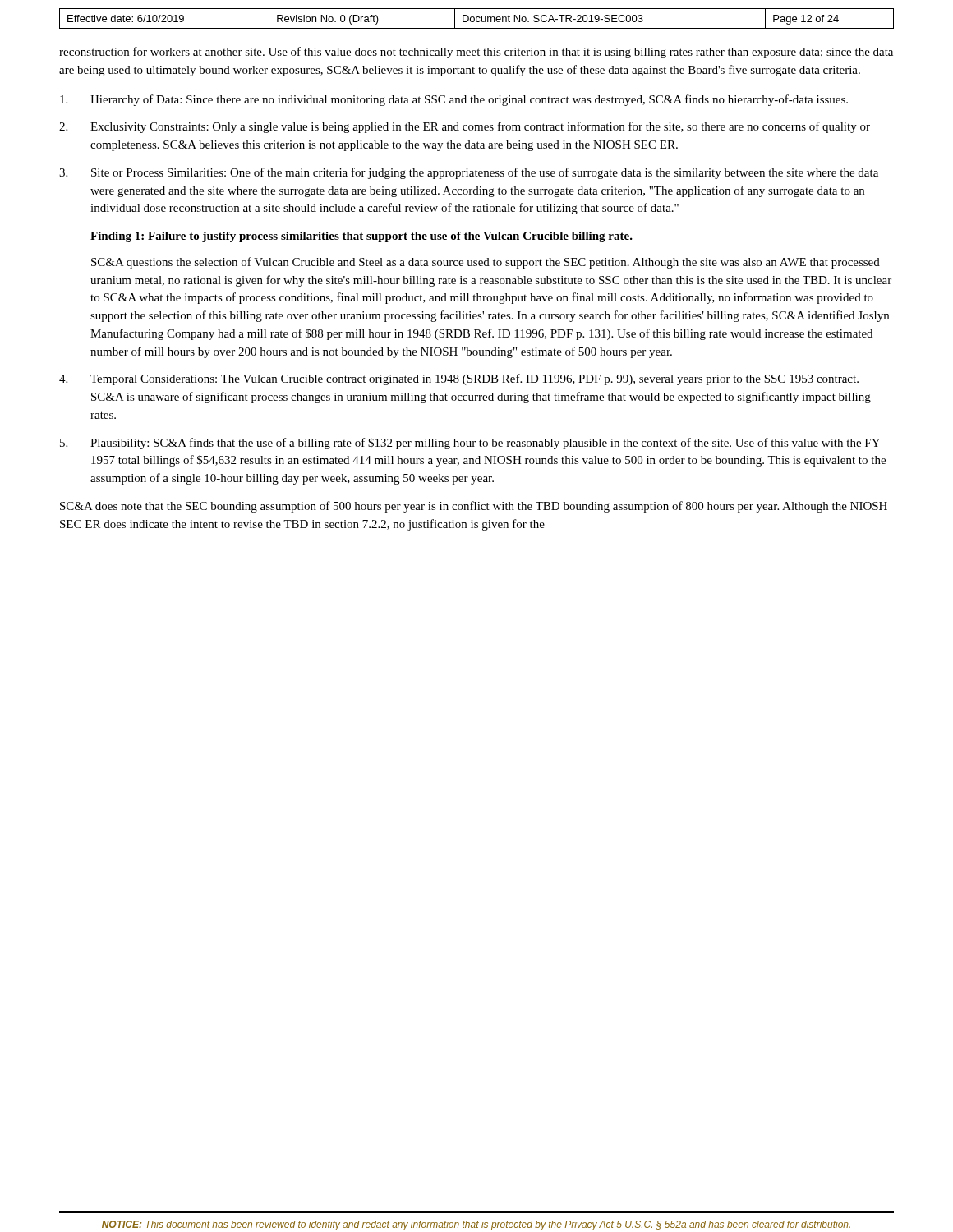This screenshot has height=1232, width=953.
Task: Select the text block with the text "SC&A questions the selection of"
Action: [x=491, y=306]
